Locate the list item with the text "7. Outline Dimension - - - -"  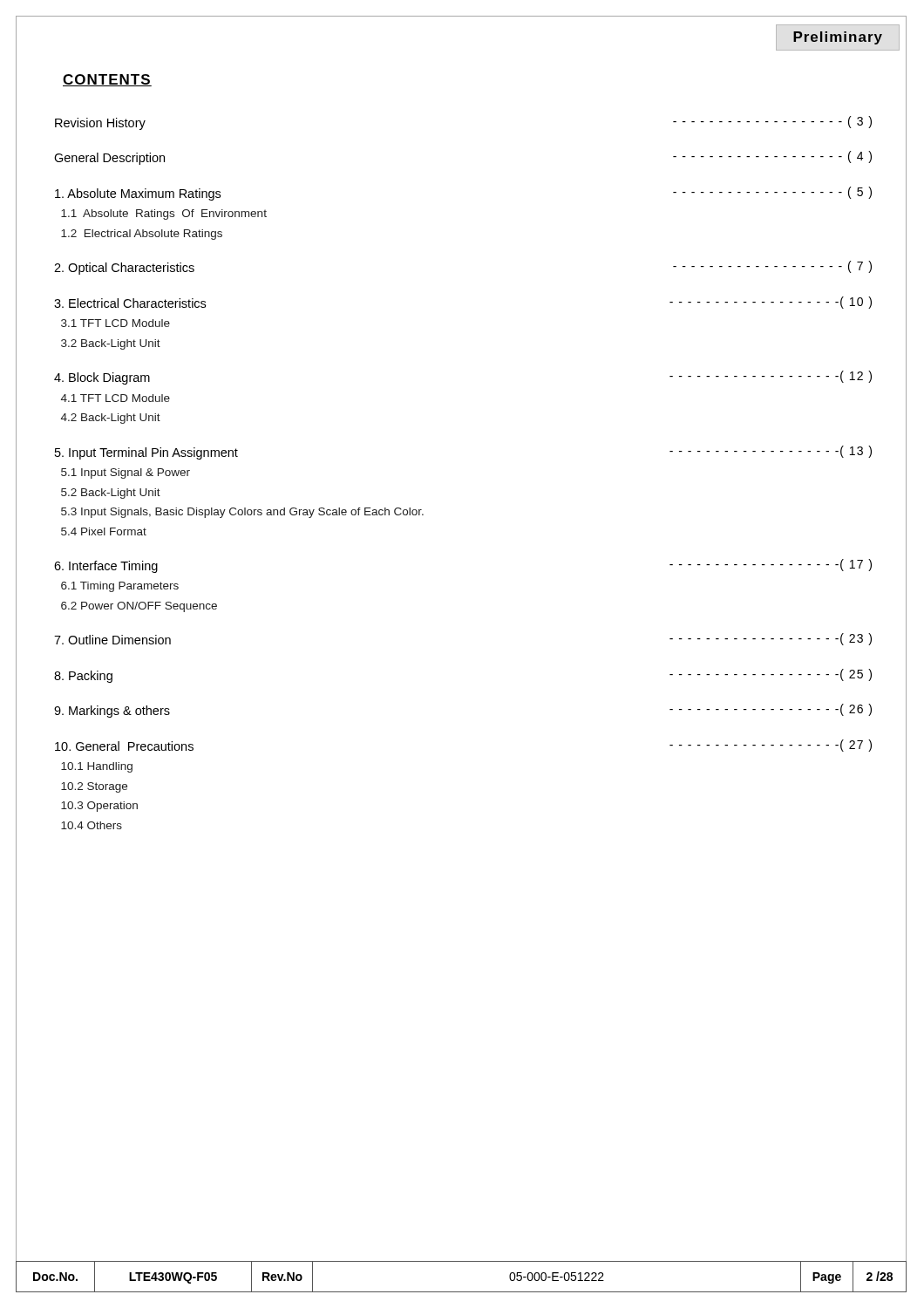(x=118, y=638)
